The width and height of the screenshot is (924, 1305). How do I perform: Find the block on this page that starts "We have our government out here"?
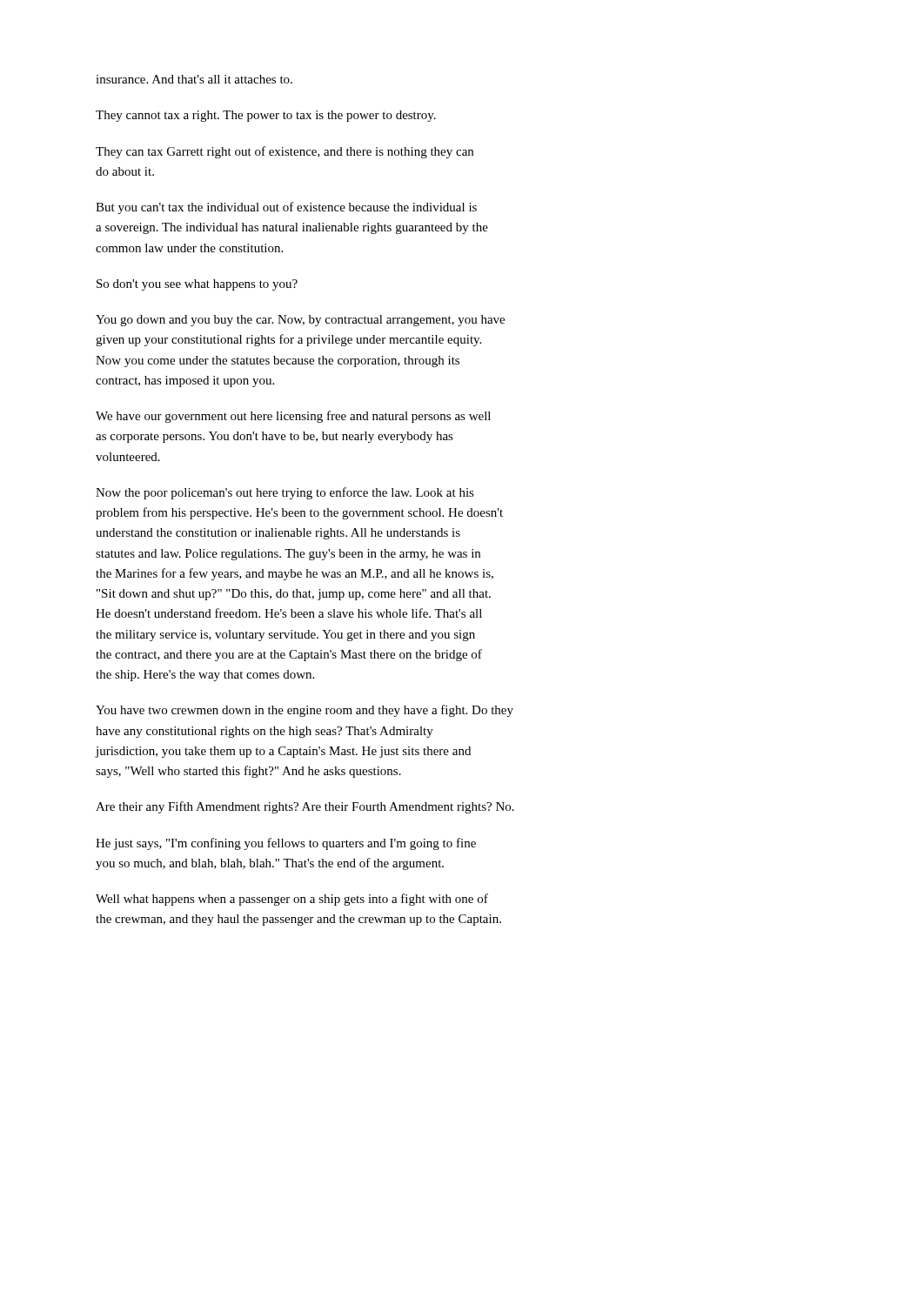[293, 436]
